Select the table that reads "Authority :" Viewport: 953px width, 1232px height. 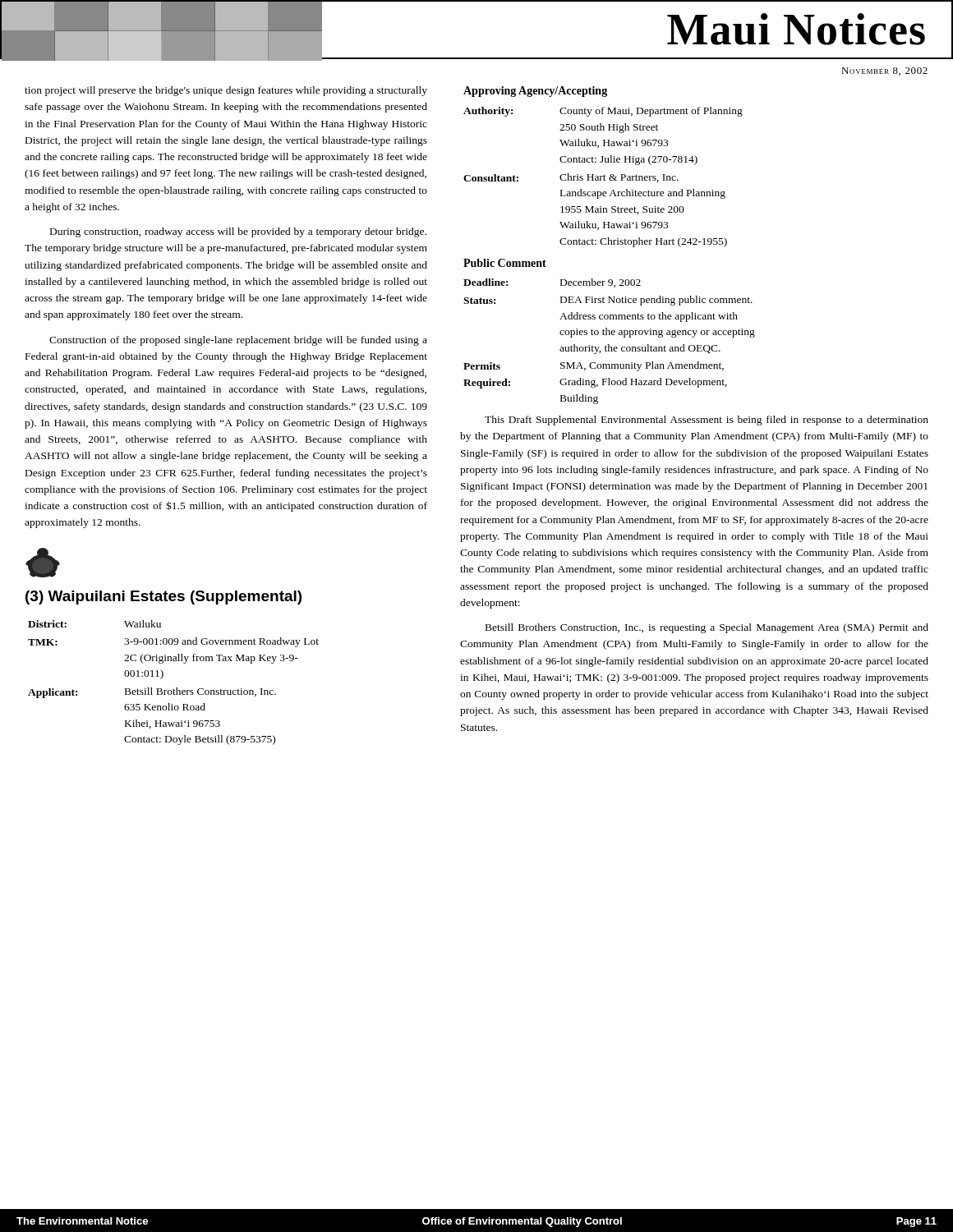(694, 244)
